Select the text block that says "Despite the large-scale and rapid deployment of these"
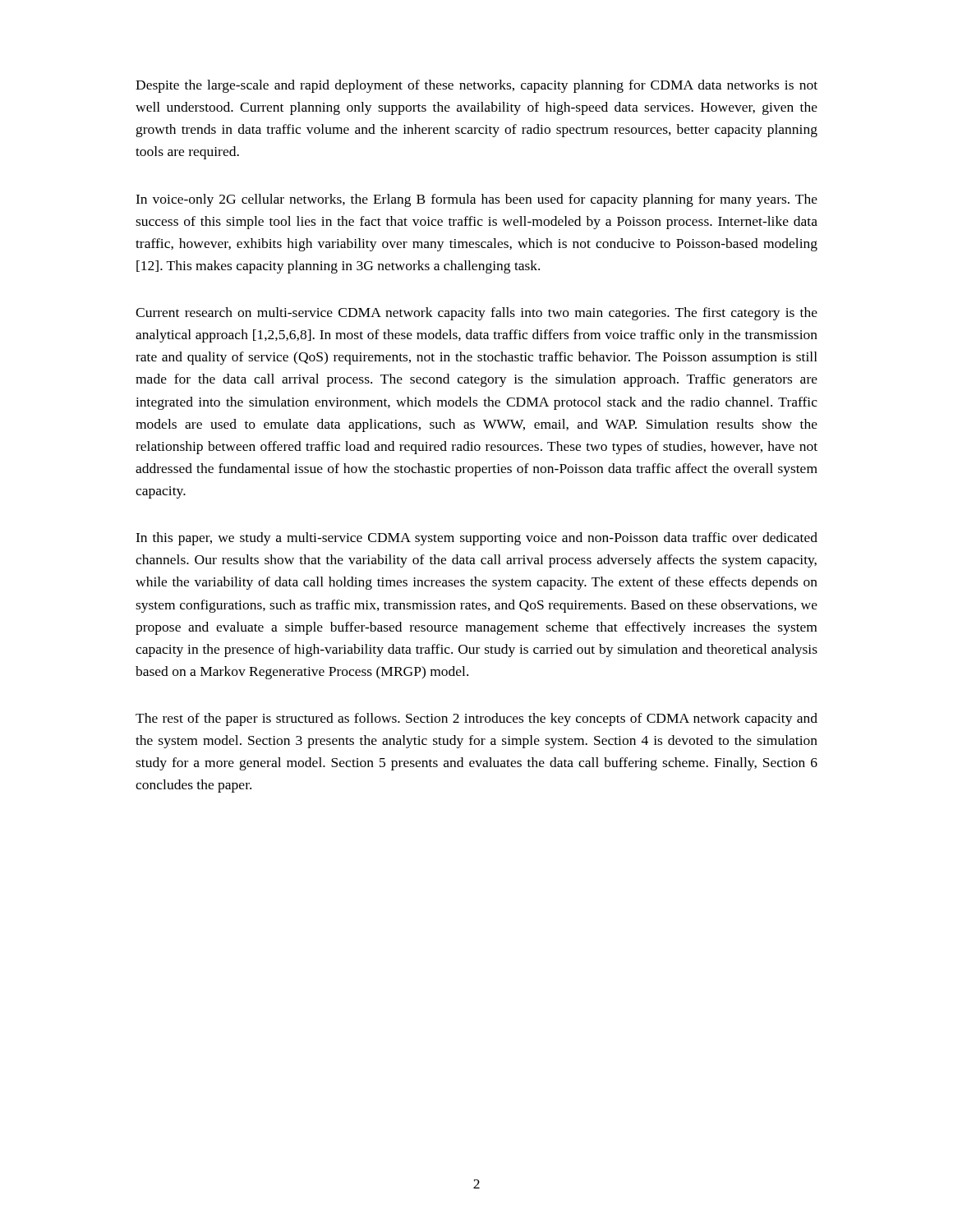 [476, 118]
